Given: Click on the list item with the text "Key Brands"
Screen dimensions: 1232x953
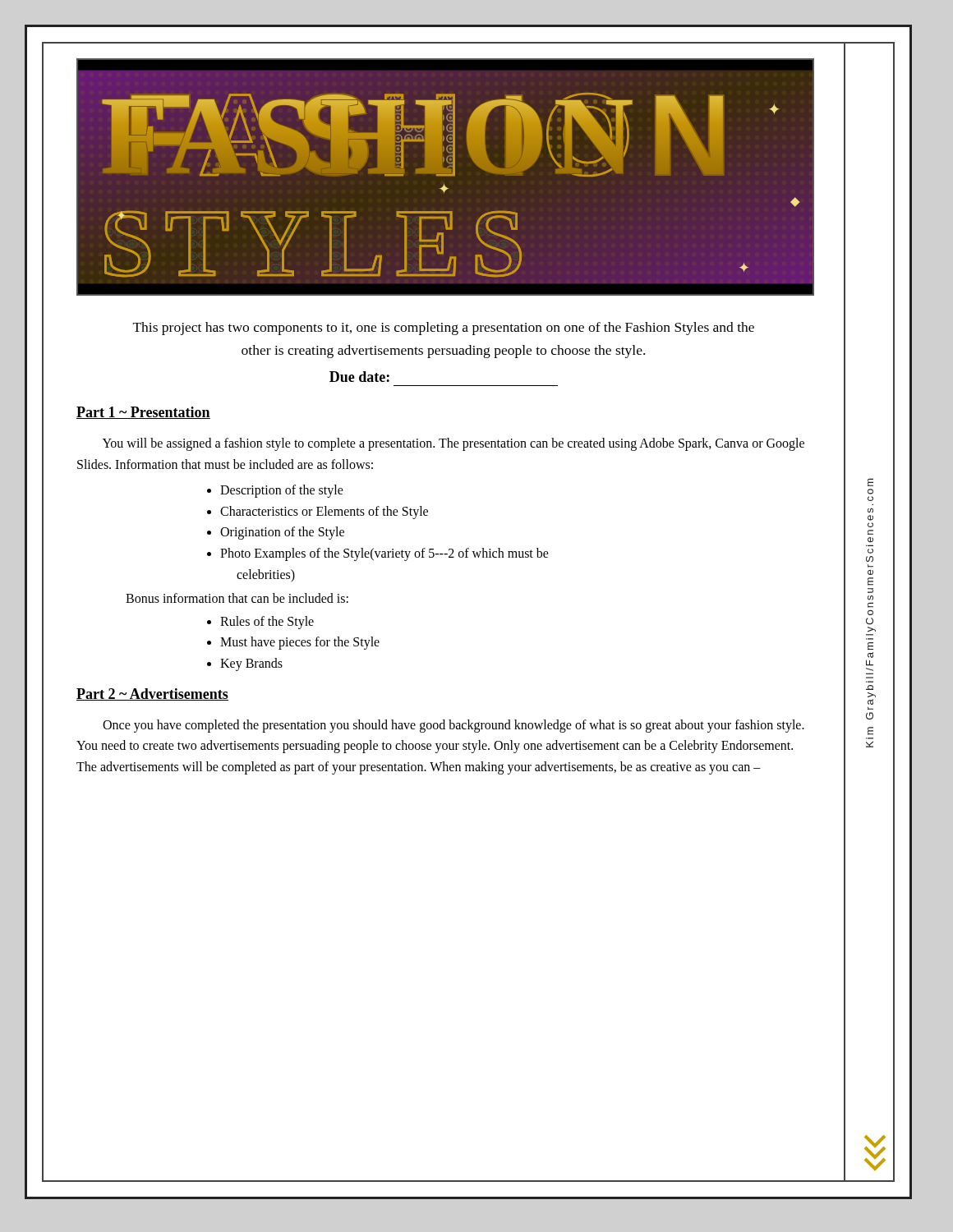Looking at the screenshot, I should pyautogui.click(x=251, y=663).
